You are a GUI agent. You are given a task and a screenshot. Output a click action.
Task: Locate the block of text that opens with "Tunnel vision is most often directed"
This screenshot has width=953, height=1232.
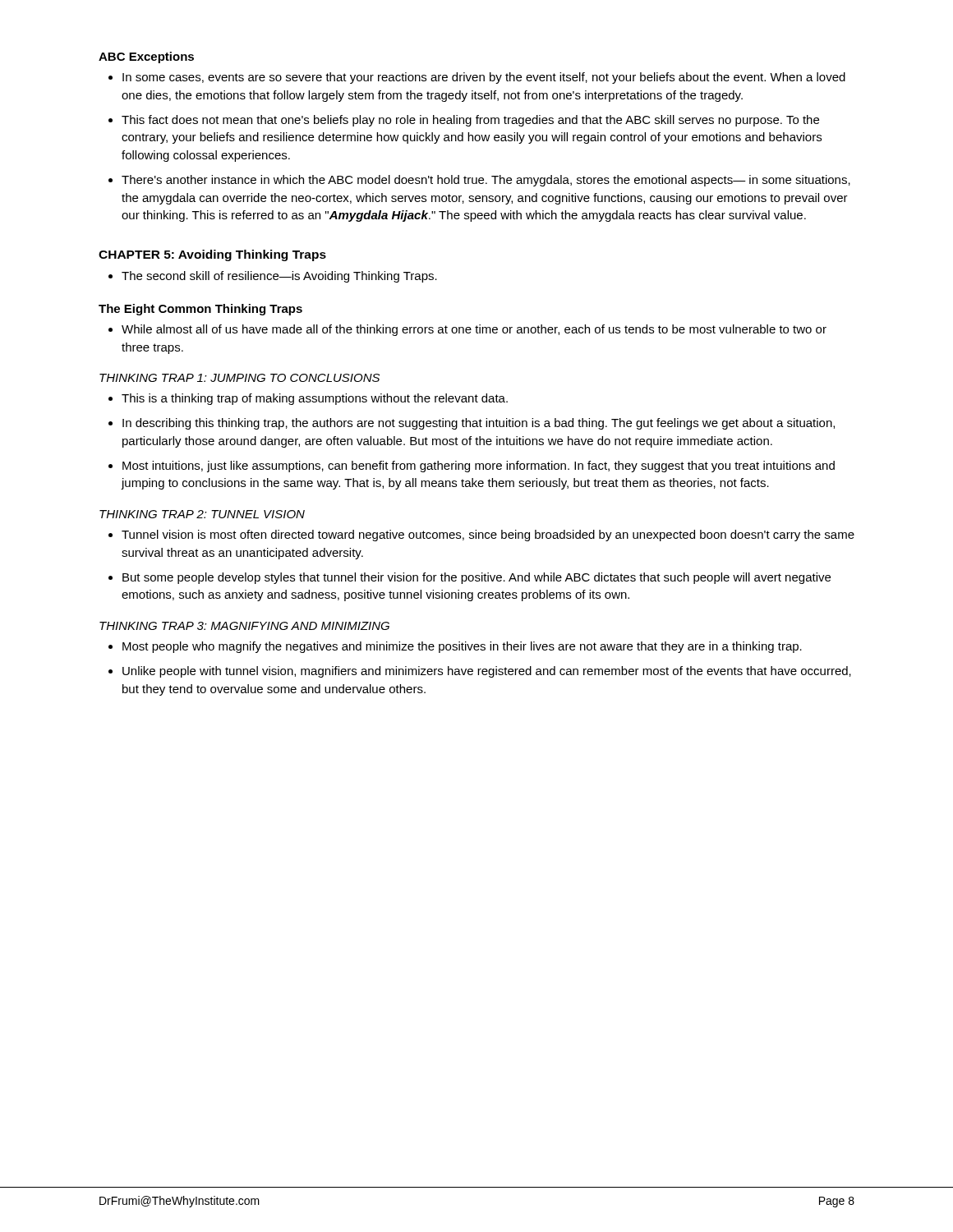[x=488, y=543]
